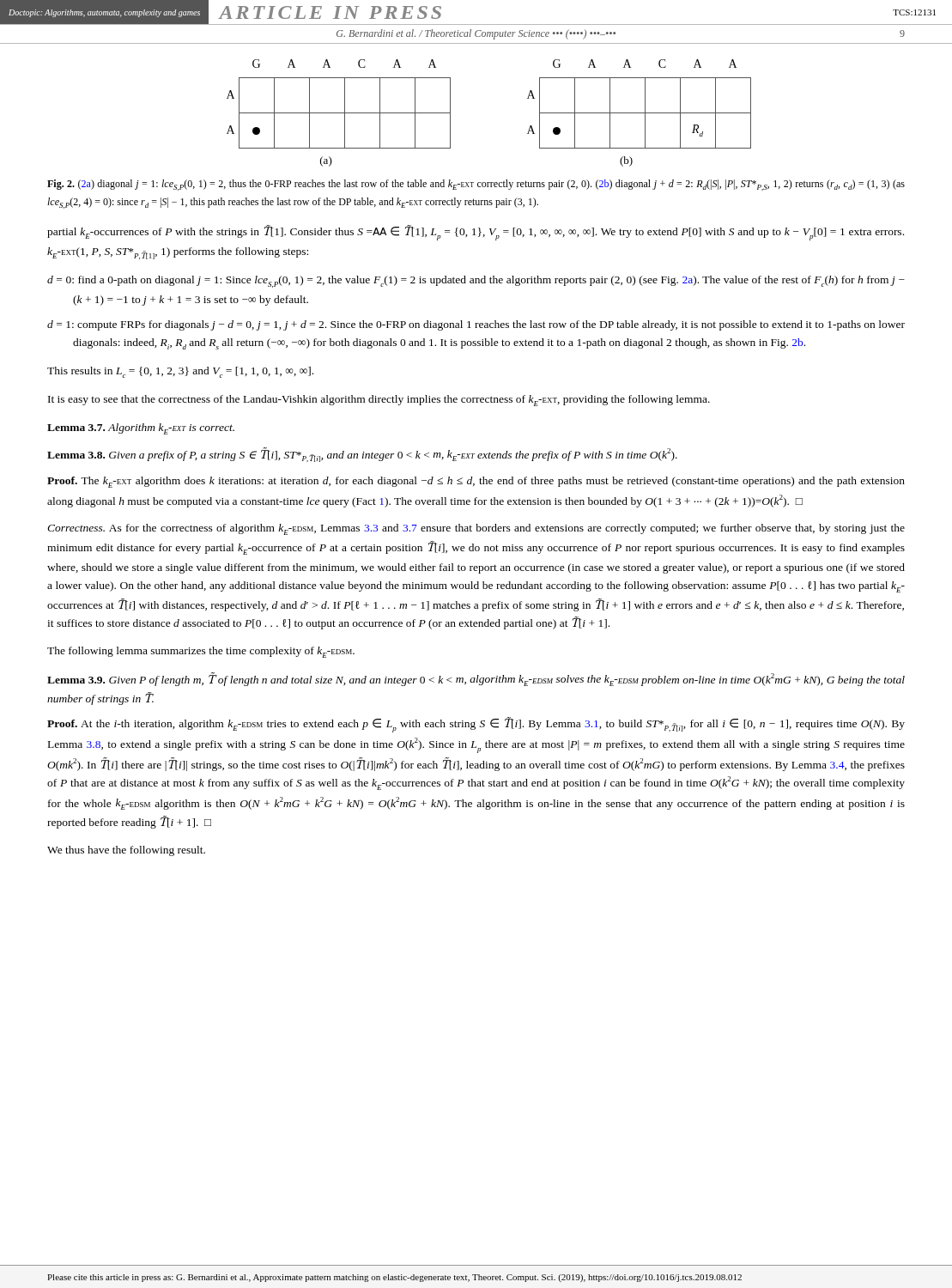Locate the block of text that opens with "d = 1: compute"
This screenshot has width=952, height=1288.
point(476,334)
